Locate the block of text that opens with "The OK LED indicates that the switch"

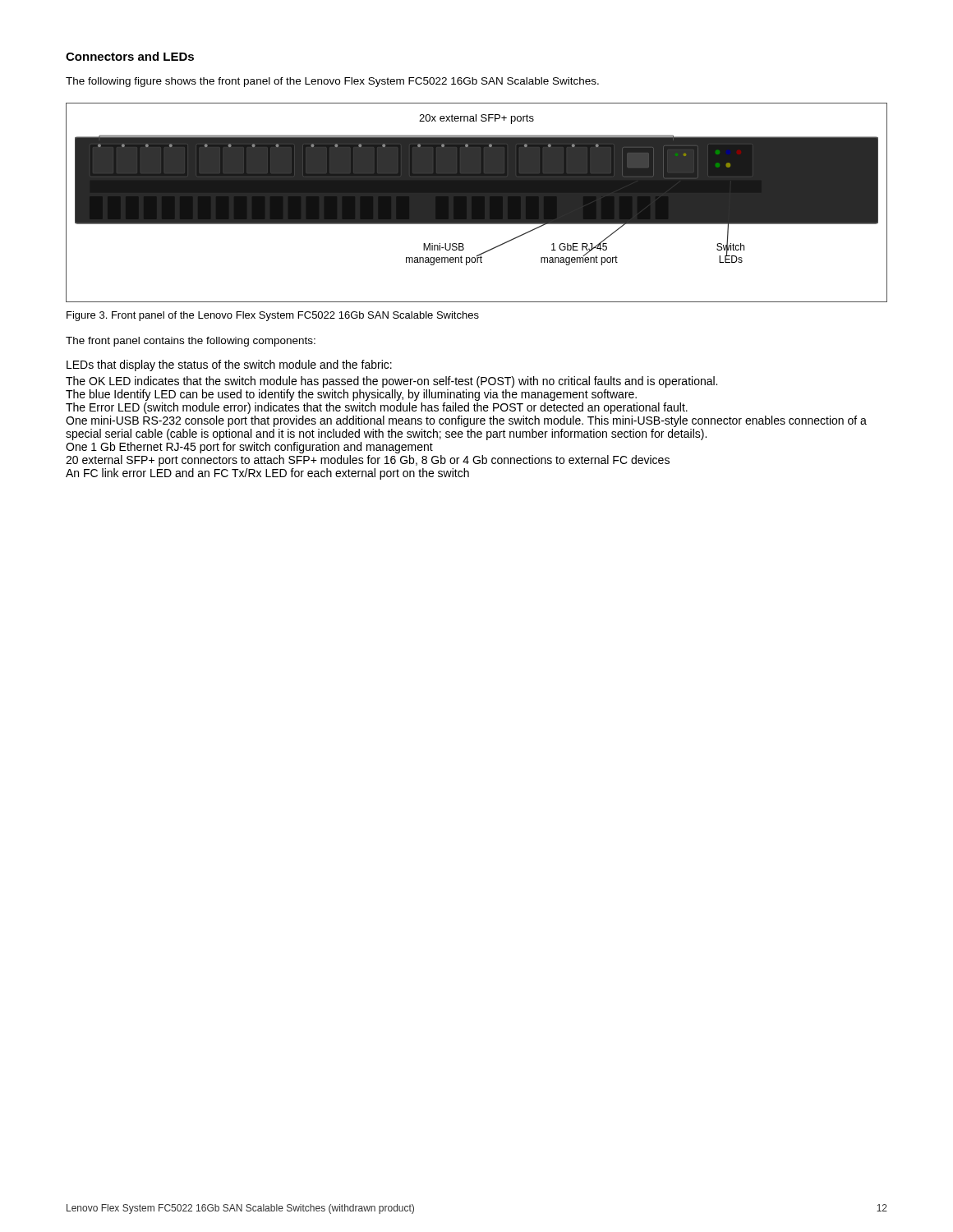click(476, 381)
